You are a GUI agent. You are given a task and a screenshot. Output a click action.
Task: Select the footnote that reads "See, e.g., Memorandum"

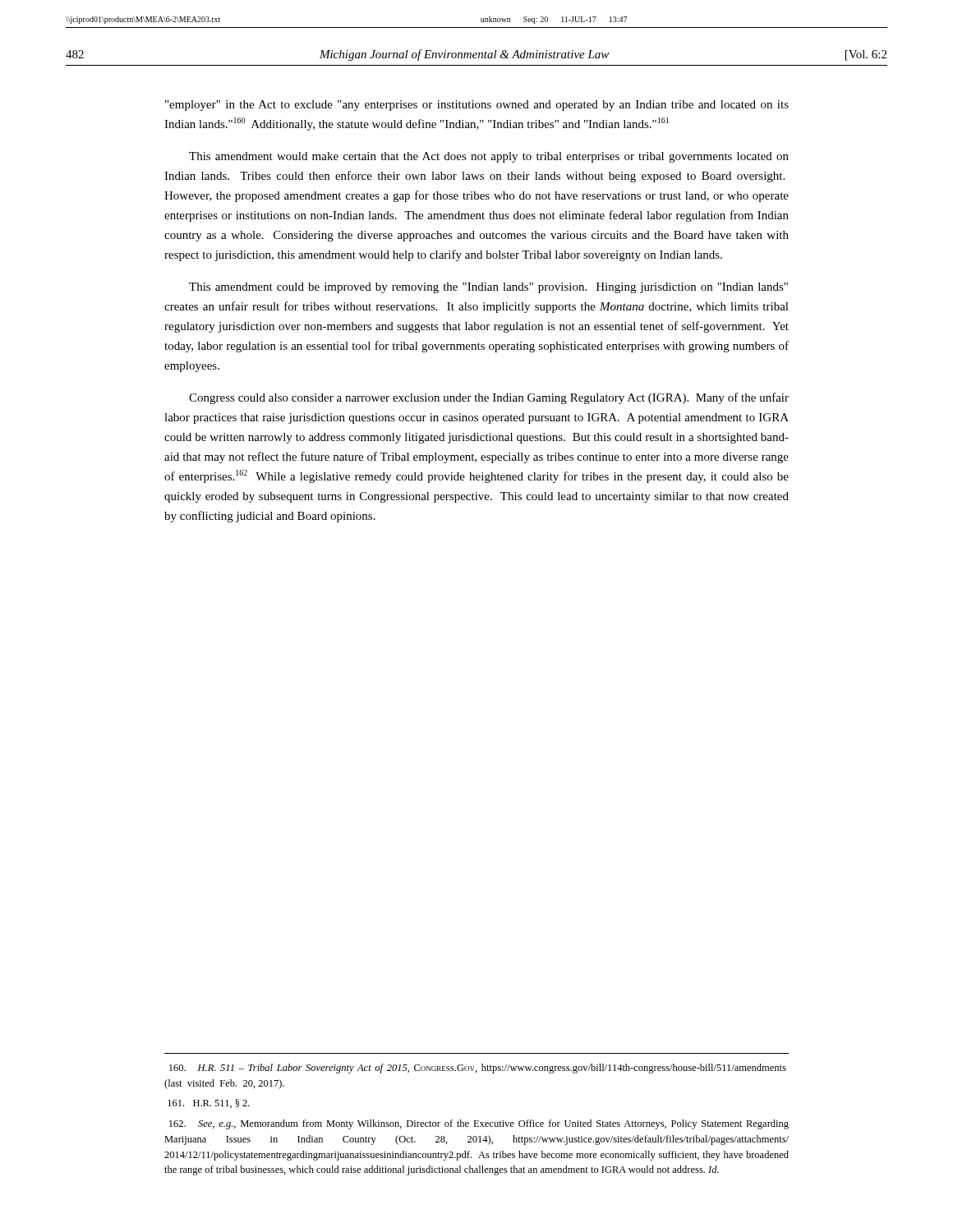(476, 1147)
